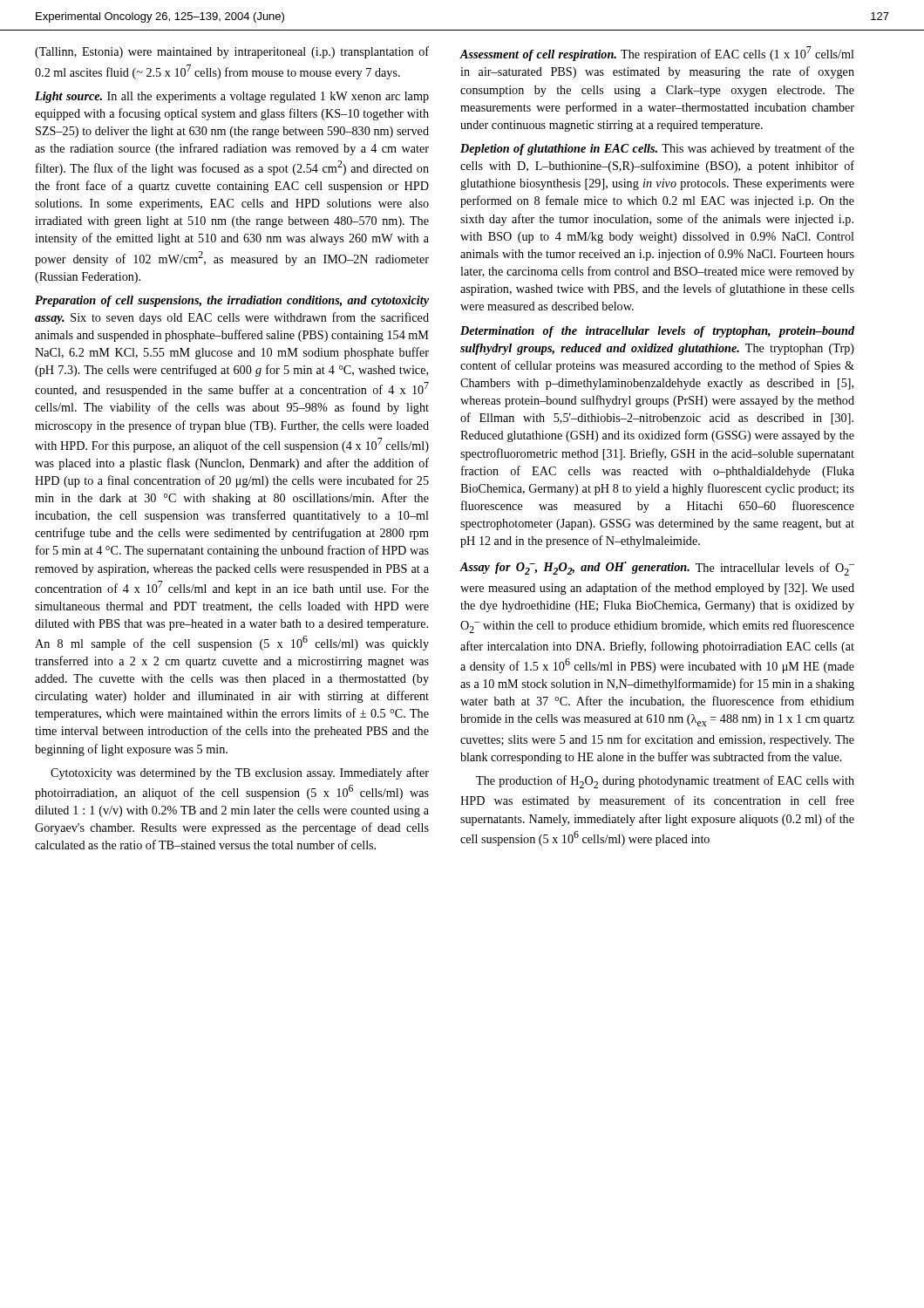Screen dimensions: 1308x924
Task: Where is the passage that starts "(Tallinn, Estonia) were"?
Action: click(x=232, y=62)
